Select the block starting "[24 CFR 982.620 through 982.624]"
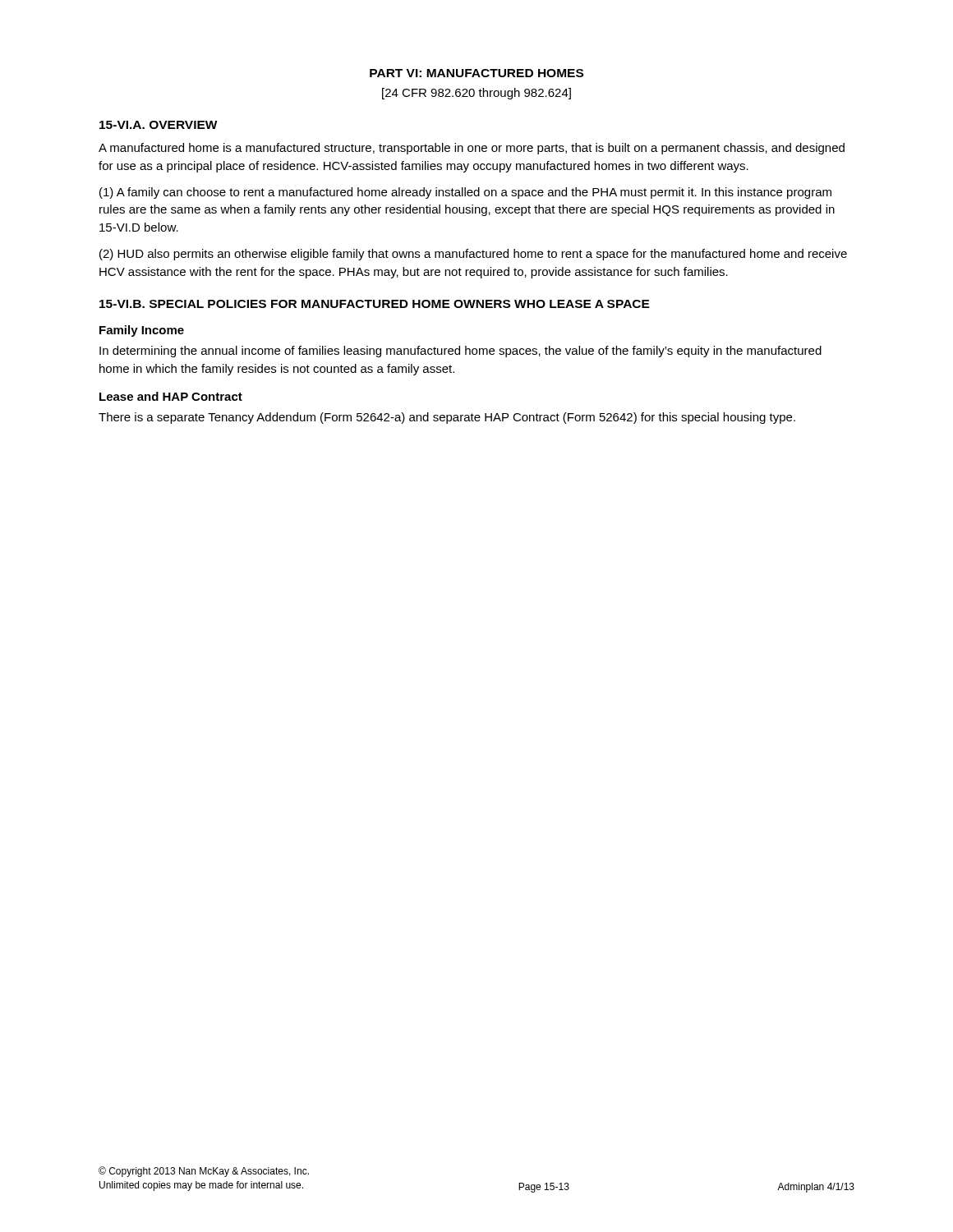953x1232 pixels. click(x=476, y=92)
